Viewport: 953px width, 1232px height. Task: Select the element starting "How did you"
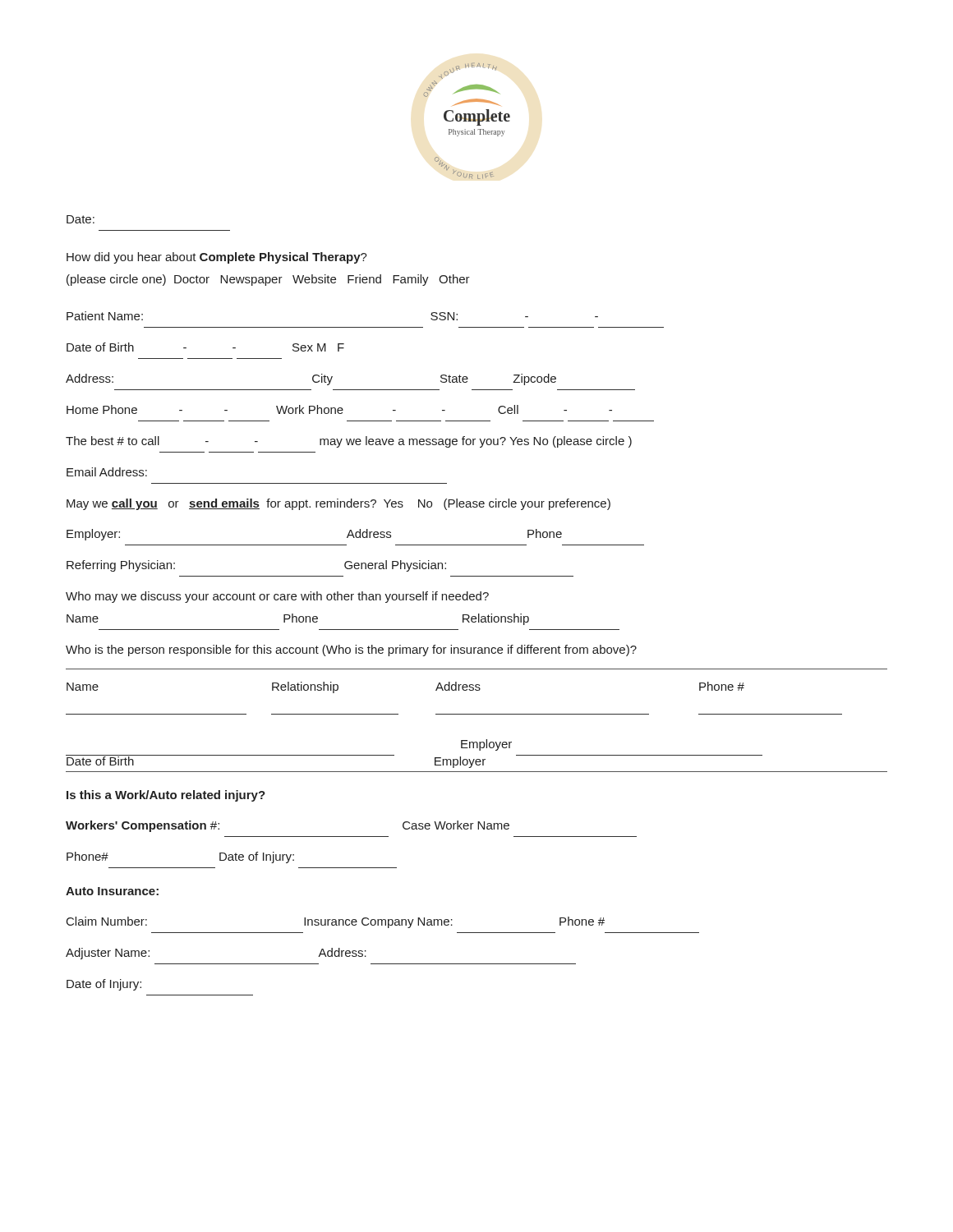[268, 268]
